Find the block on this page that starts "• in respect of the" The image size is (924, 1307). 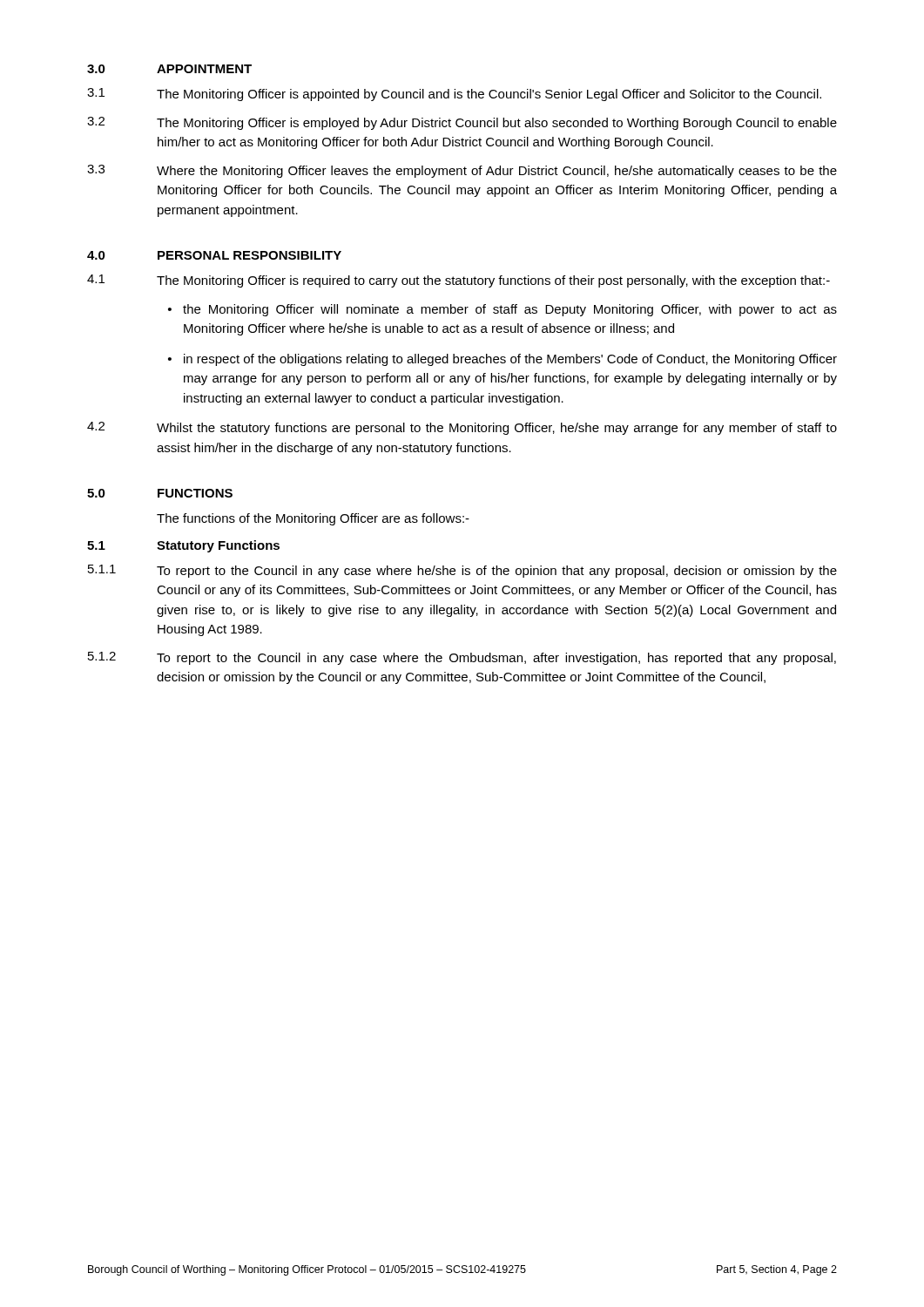[x=497, y=378]
